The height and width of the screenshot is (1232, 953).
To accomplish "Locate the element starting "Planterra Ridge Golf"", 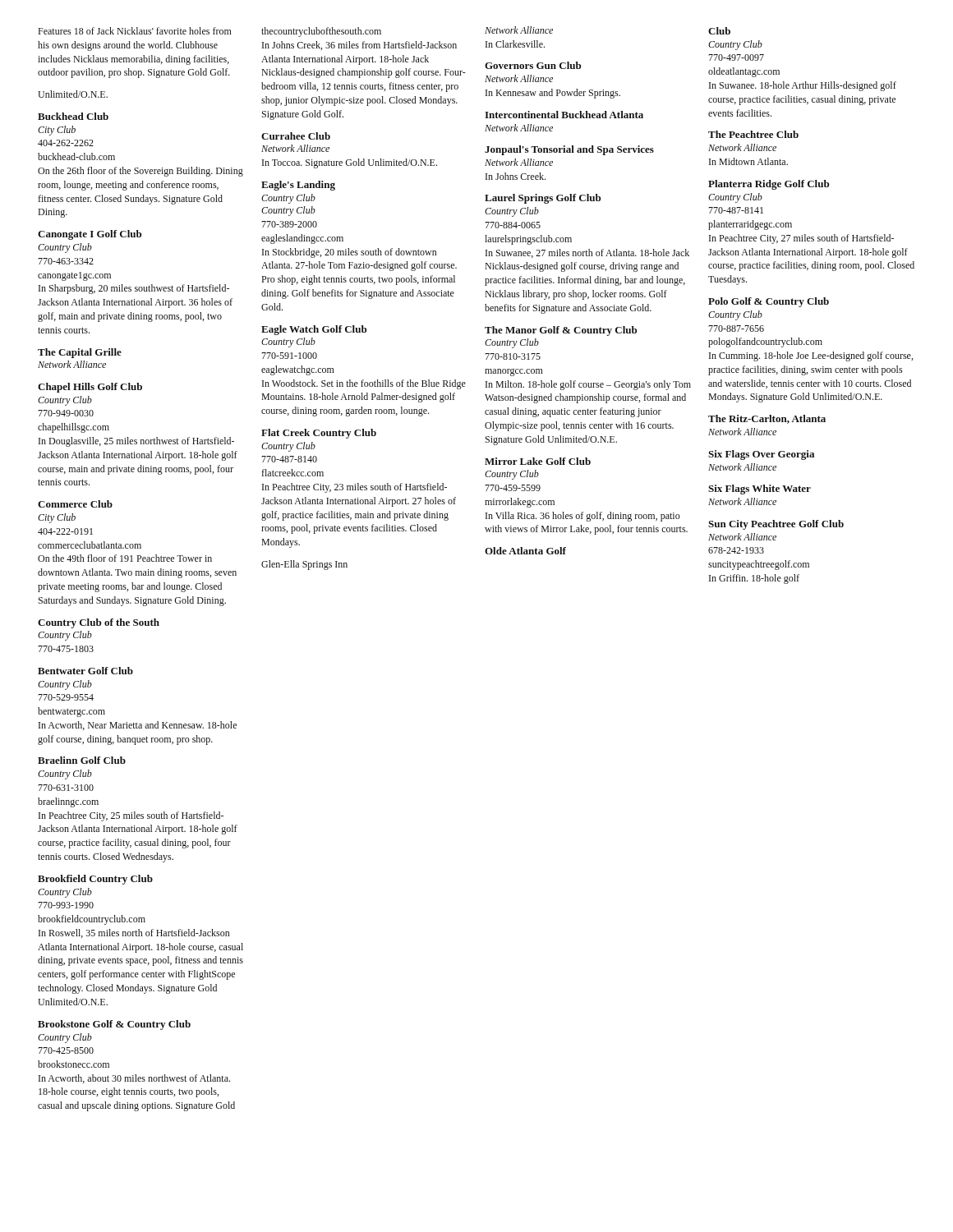I will (812, 232).
